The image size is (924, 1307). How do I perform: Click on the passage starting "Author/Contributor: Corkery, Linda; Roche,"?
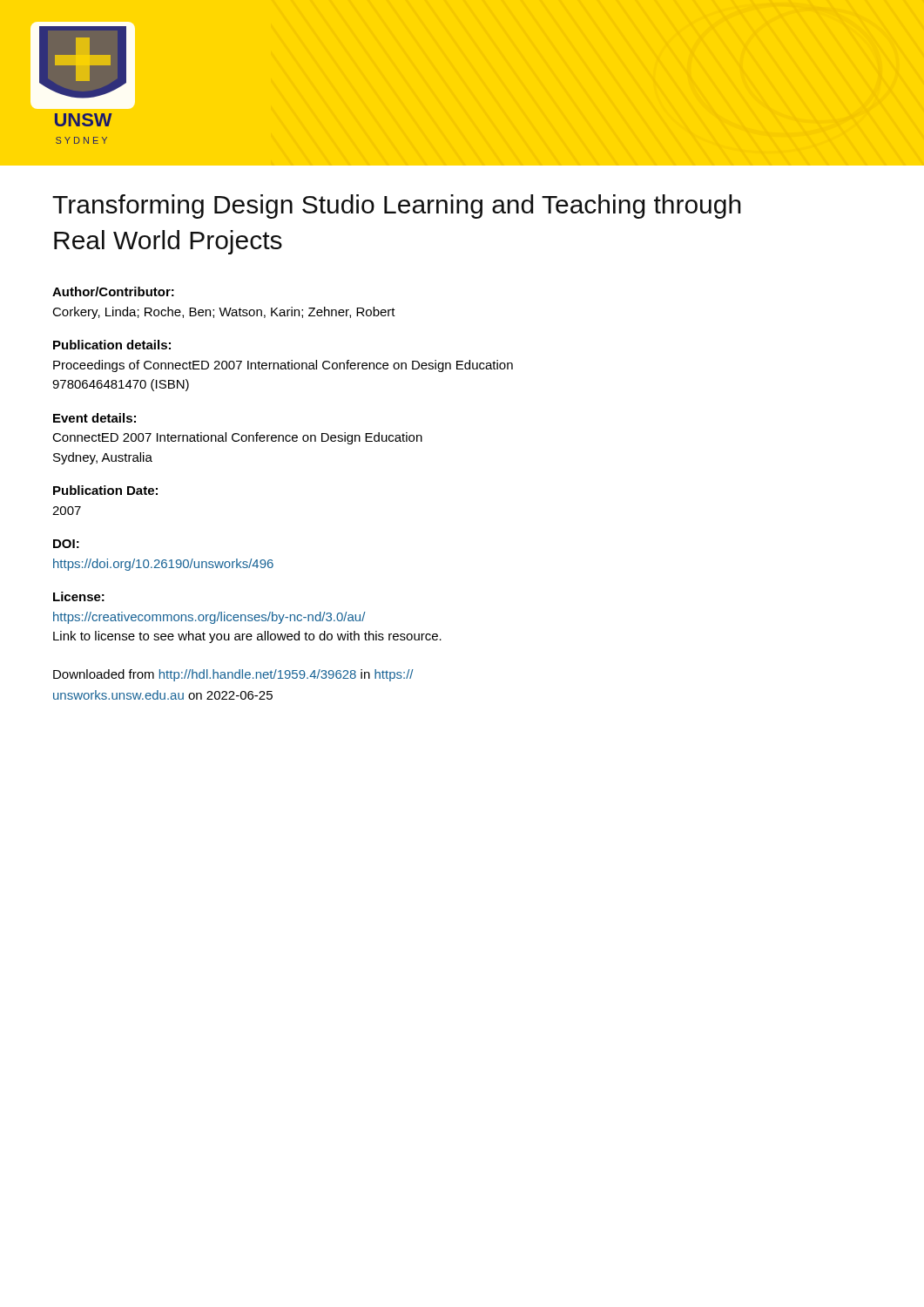point(224,301)
